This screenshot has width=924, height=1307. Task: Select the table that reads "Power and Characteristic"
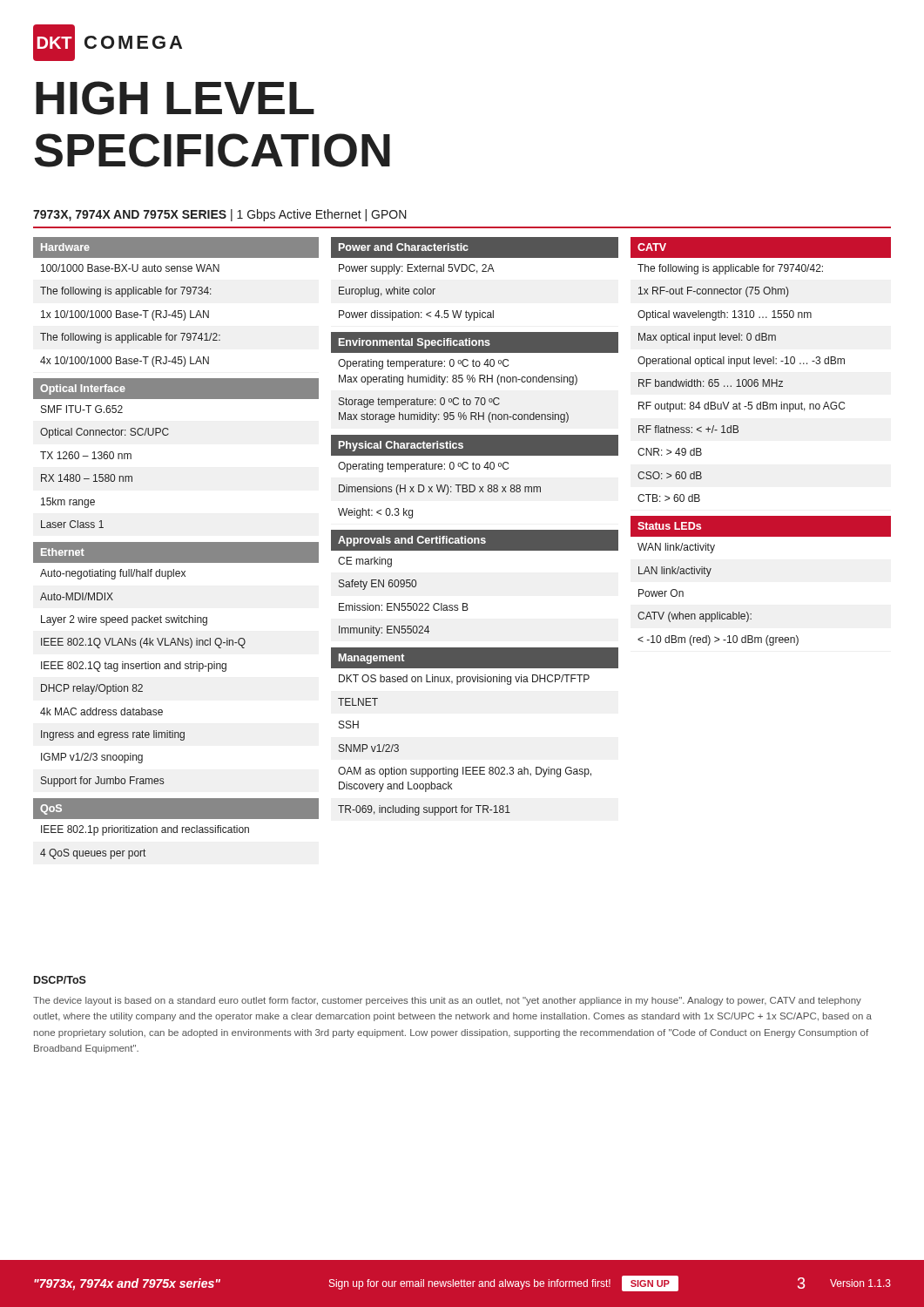click(475, 529)
